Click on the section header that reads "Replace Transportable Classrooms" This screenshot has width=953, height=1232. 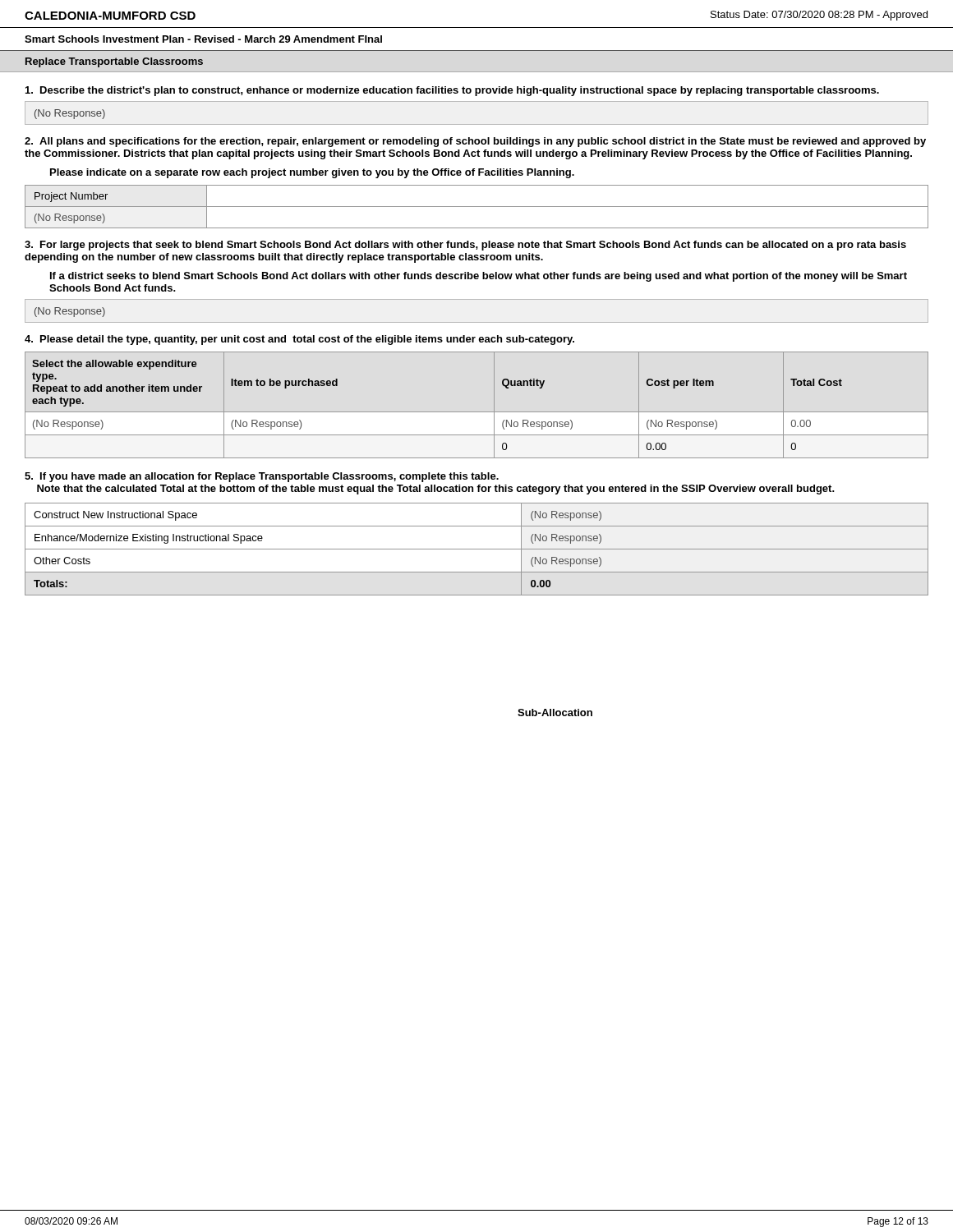click(114, 61)
